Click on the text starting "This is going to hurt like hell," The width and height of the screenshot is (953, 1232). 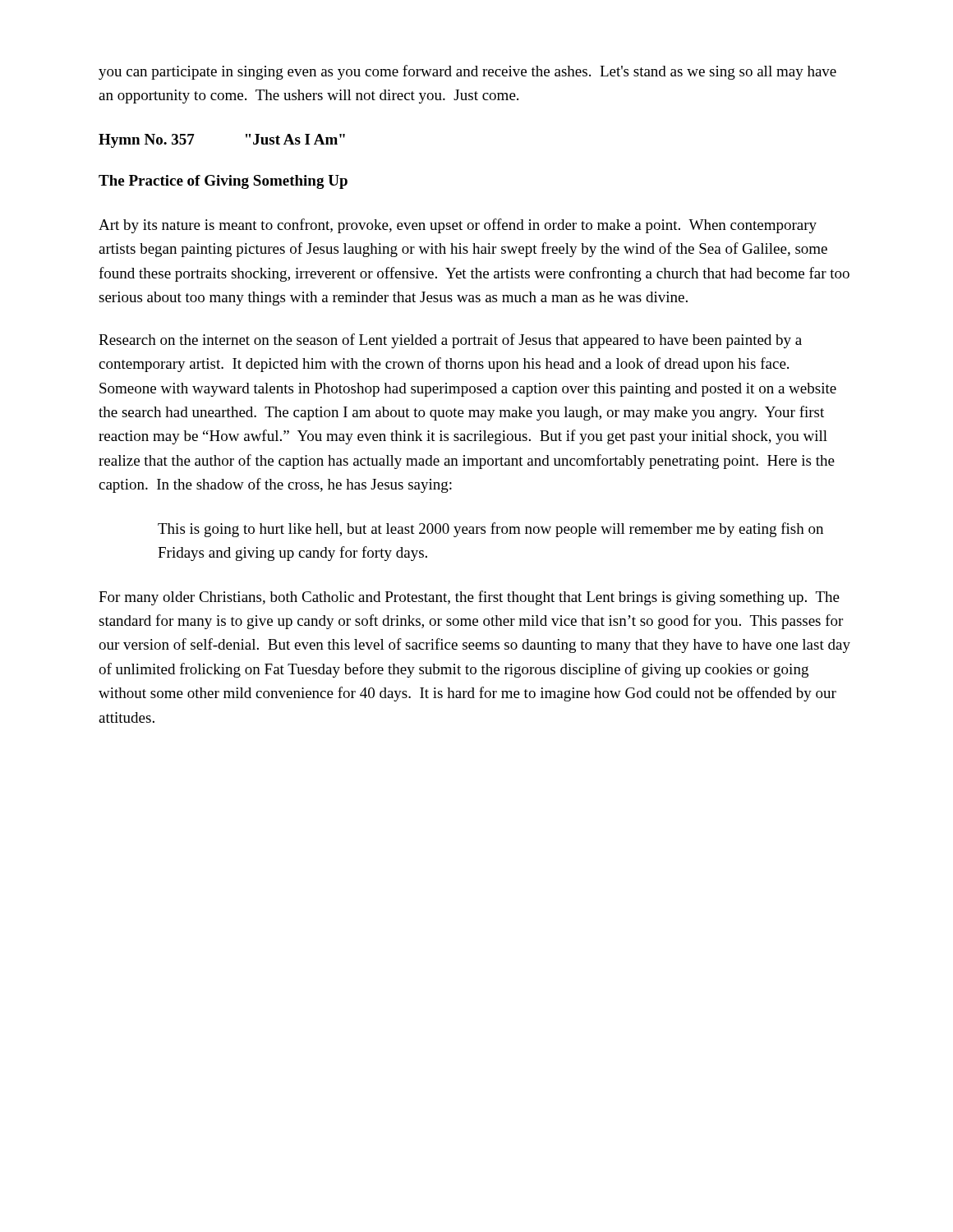(x=491, y=540)
